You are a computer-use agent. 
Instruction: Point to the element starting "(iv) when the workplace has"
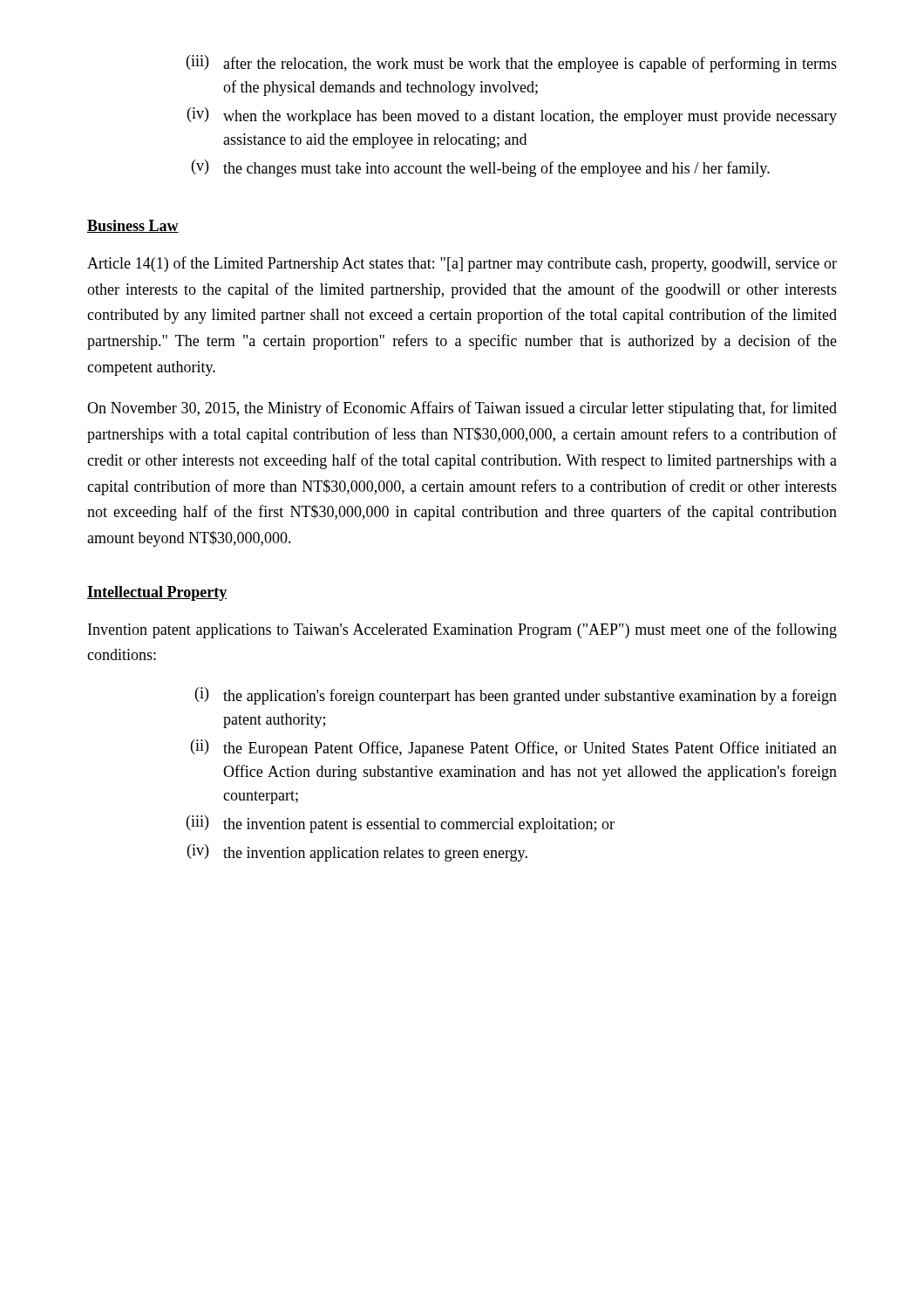497,128
